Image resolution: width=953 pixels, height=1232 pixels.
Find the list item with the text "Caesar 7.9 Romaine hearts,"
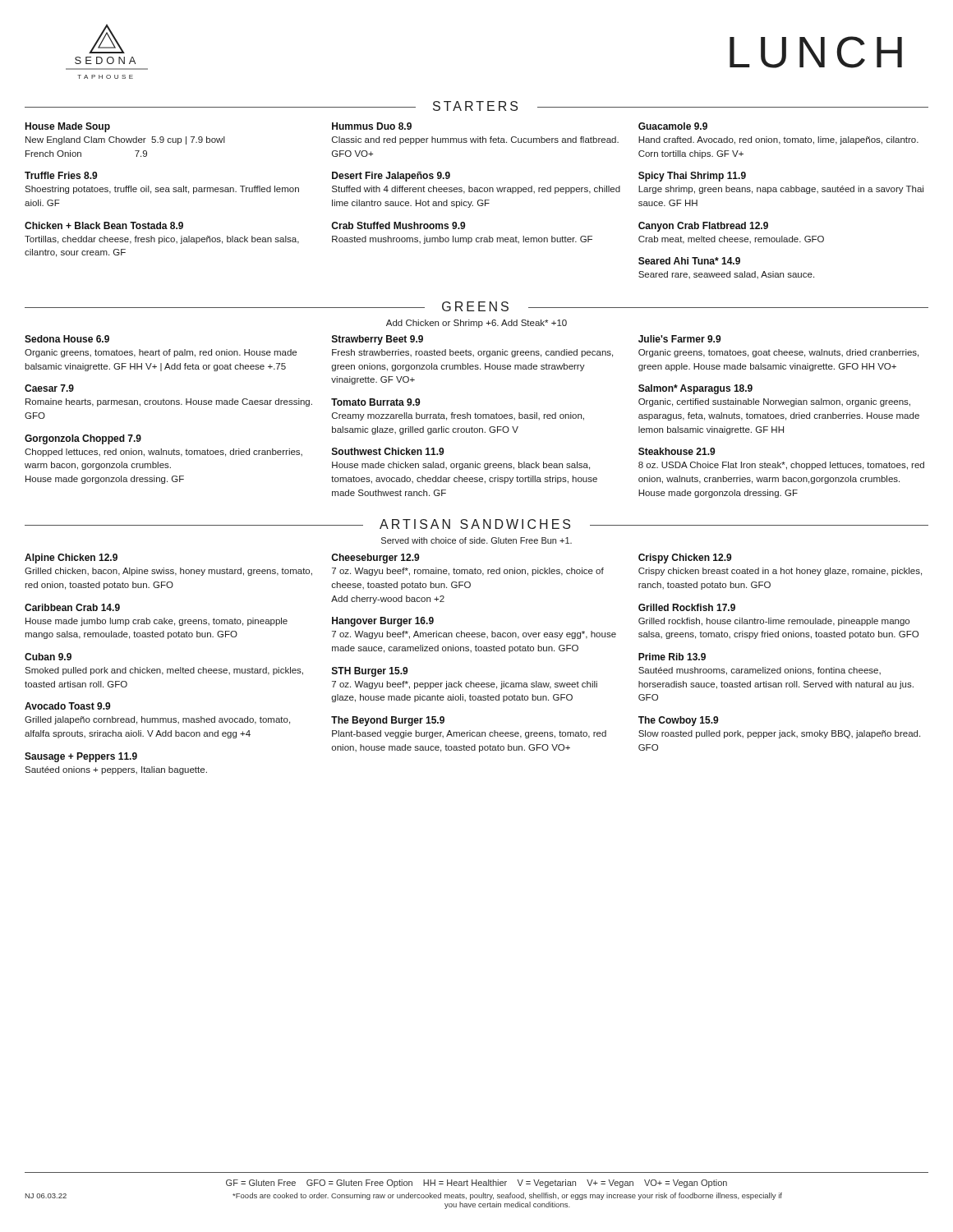pos(170,403)
